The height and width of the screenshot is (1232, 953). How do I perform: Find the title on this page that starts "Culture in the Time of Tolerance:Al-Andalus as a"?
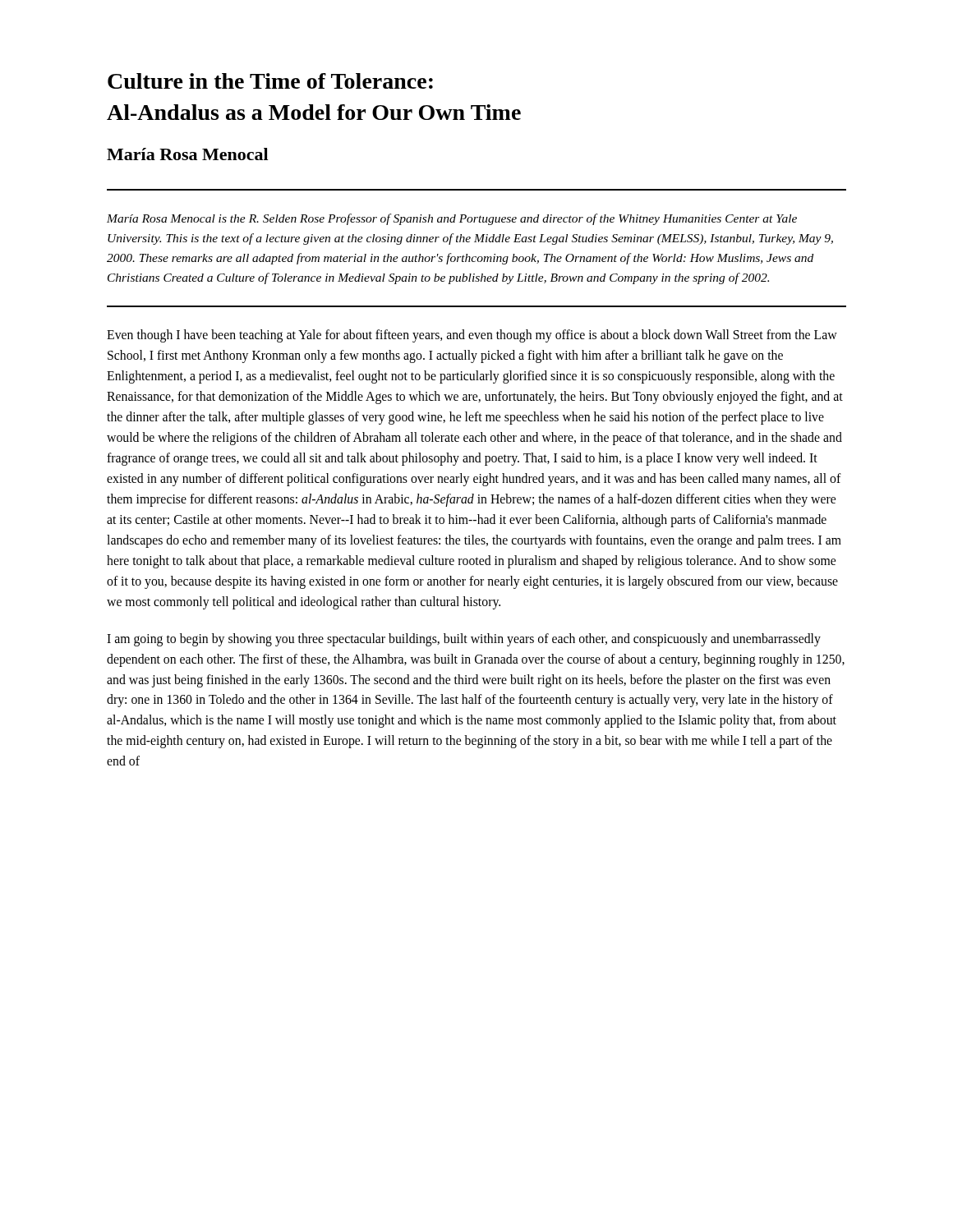[476, 97]
